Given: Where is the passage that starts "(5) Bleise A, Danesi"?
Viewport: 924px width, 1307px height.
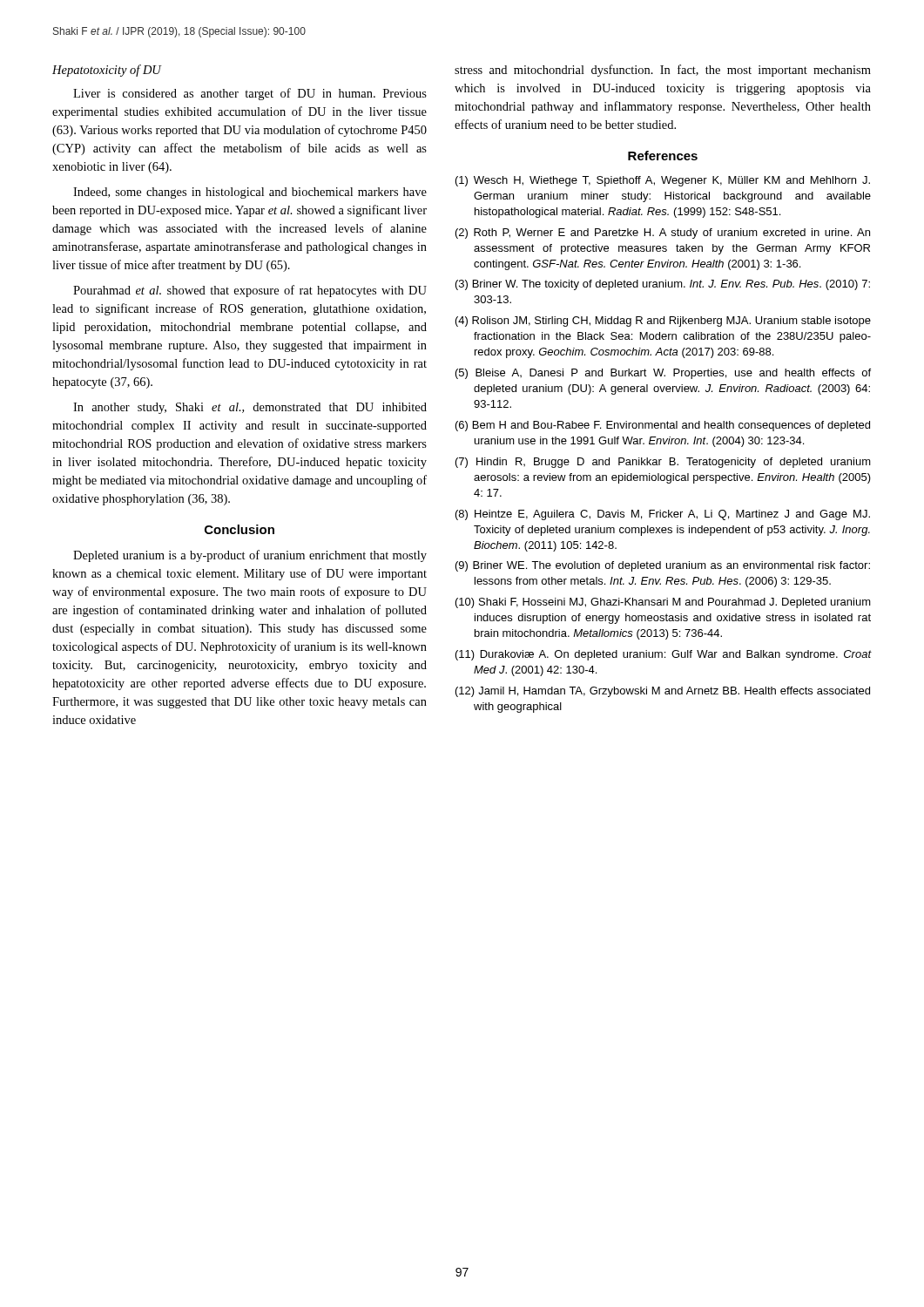Looking at the screenshot, I should [x=663, y=388].
